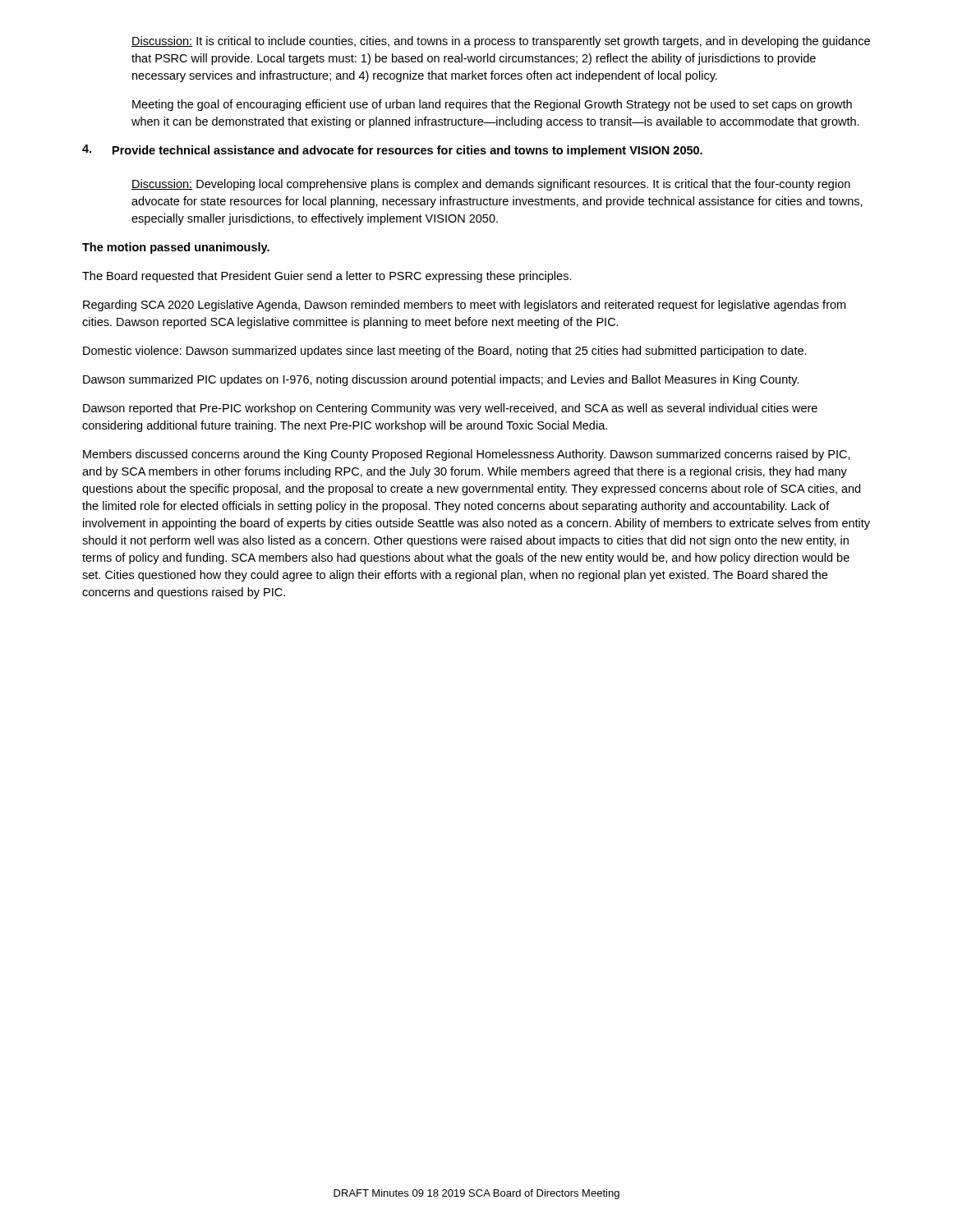
Task: Select the element starting "The Board requested that President Guier send"
Action: point(476,276)
